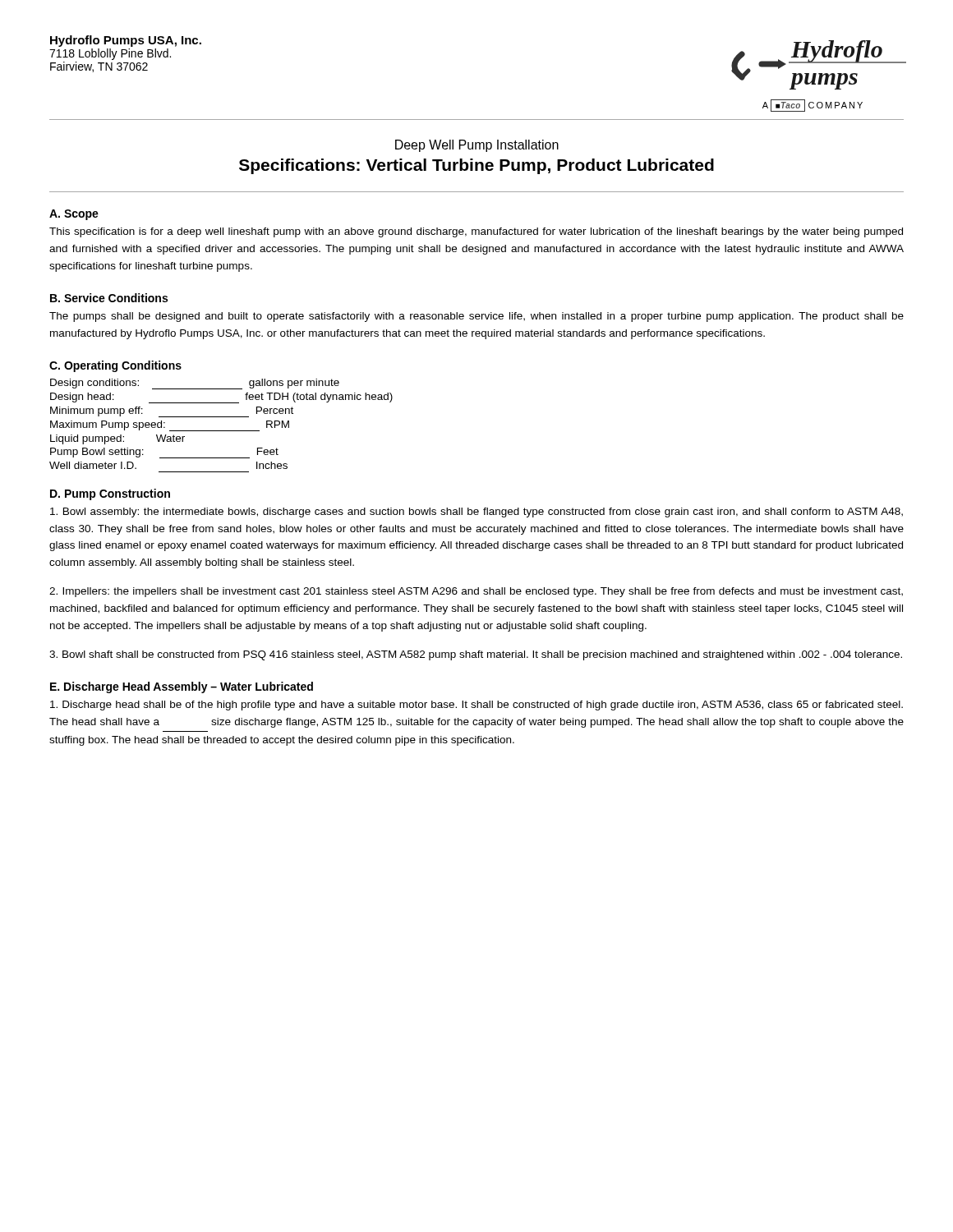Locate the region starting "D. Pump Construction"

(x=110, y=494)
